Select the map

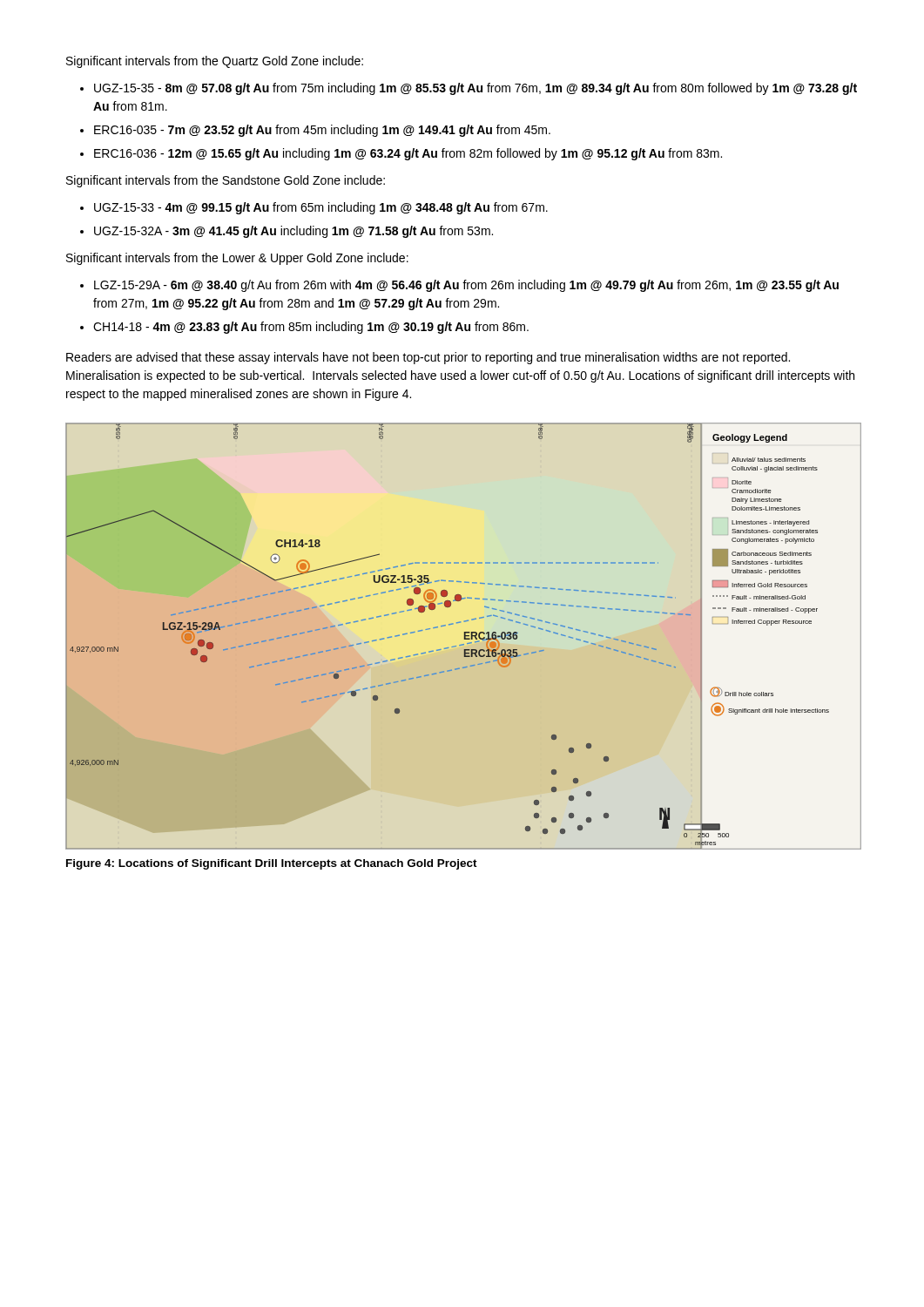462,636
